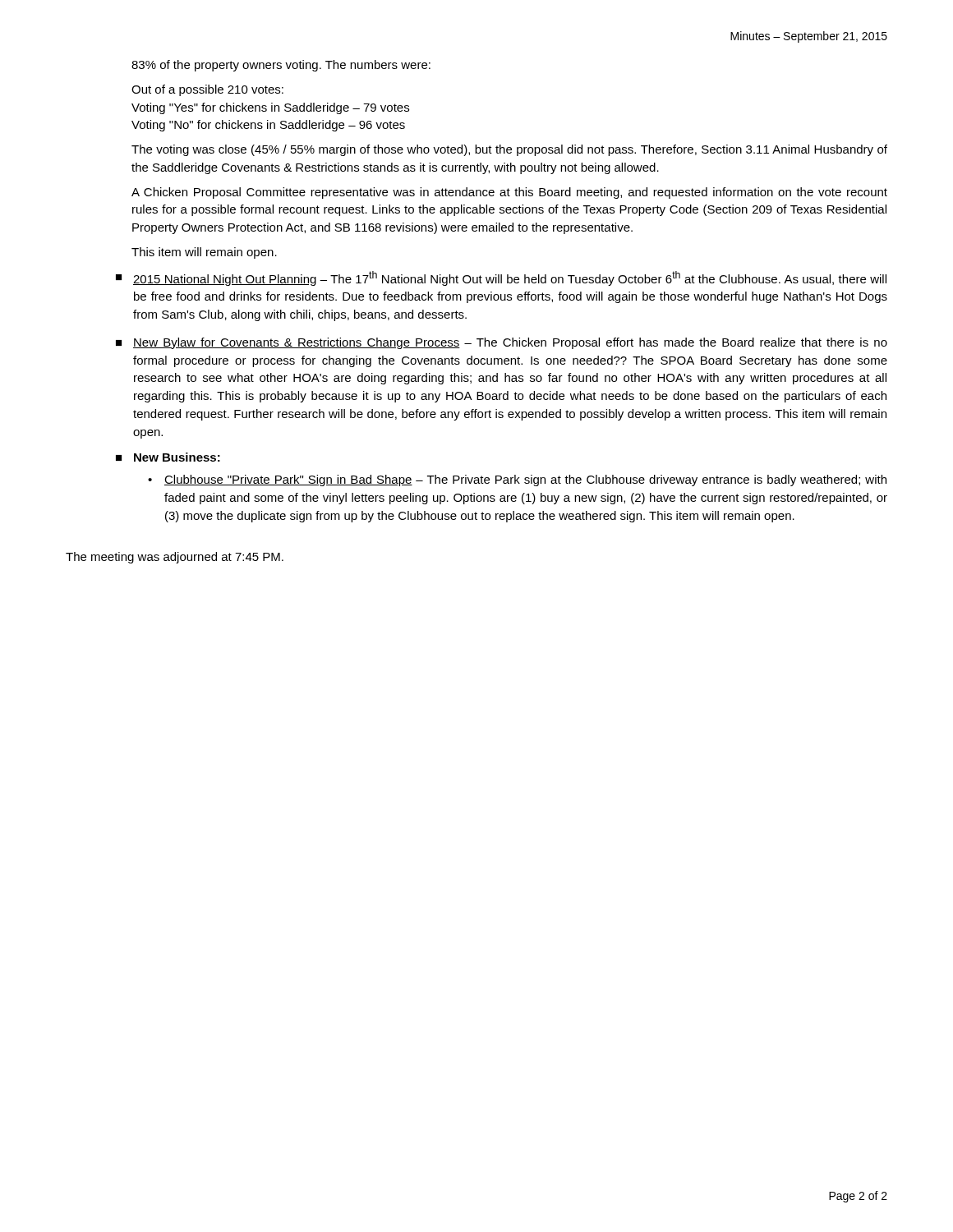Point to the text starting "83% of the property owners"

tap(281, 64)
